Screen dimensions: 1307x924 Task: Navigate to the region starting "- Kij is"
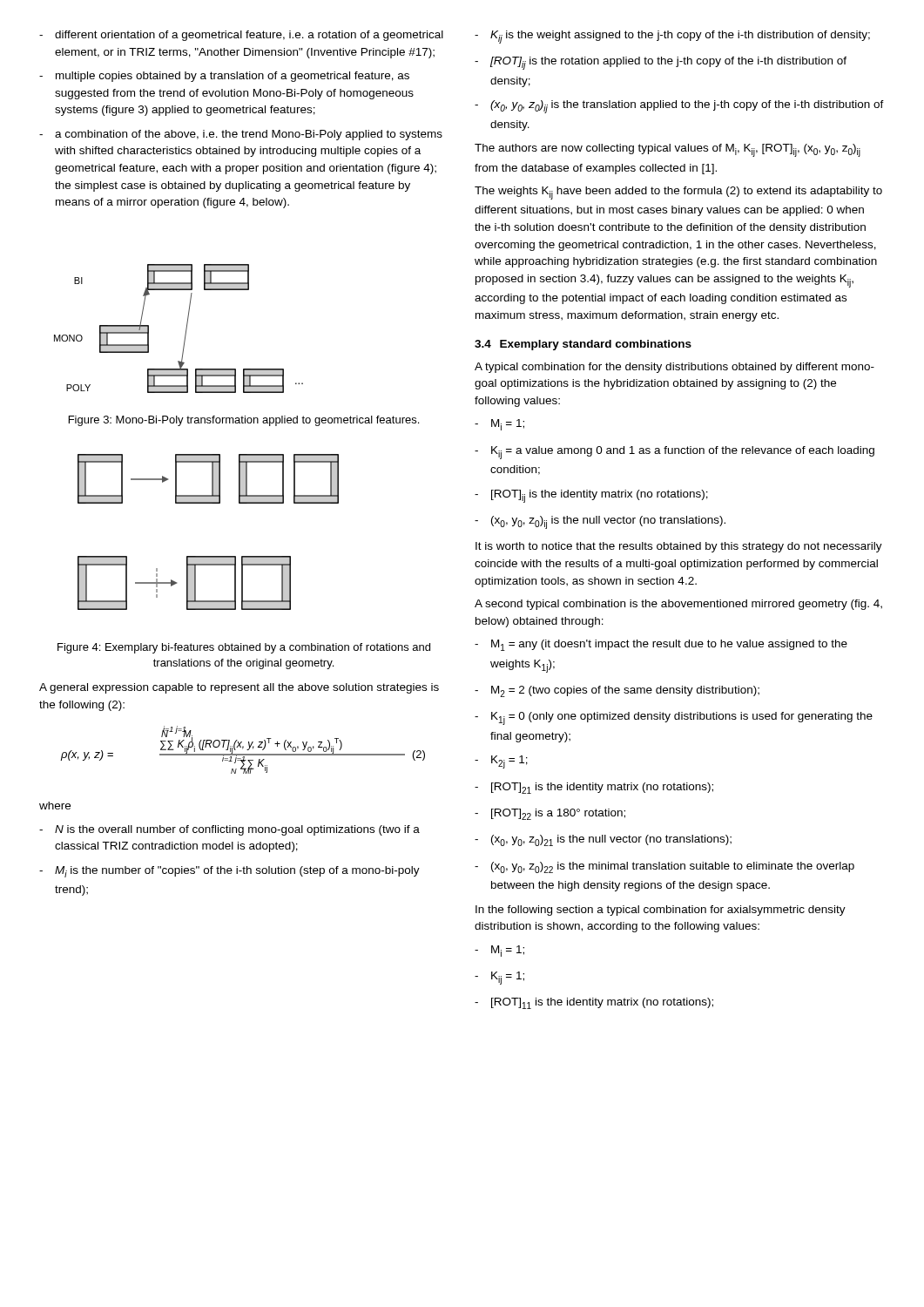pyautogui.click(x=679, y=36)
